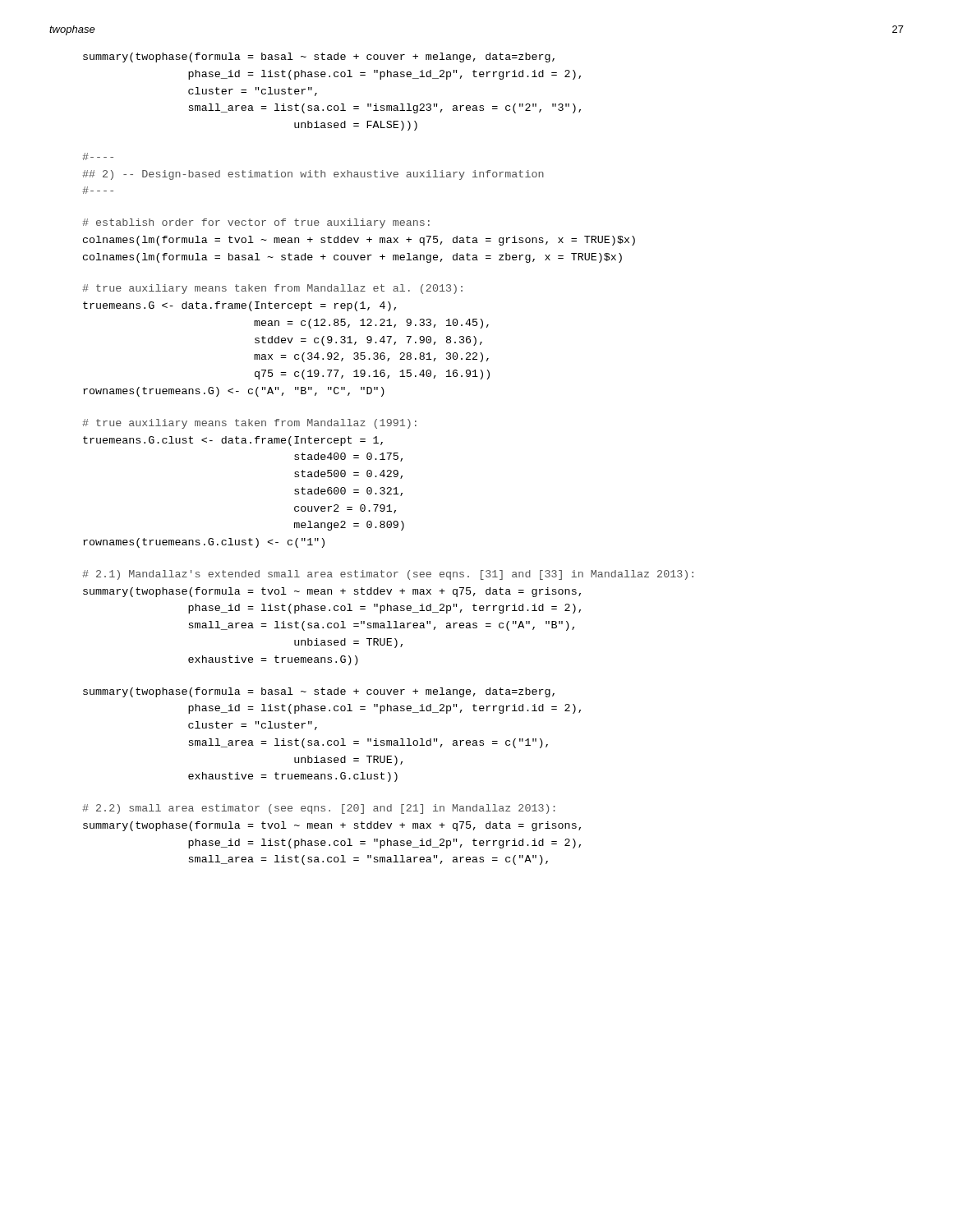Find the text block that reads "2.2) small area estimator (see eqns. [20] and"

pos(493,835)
